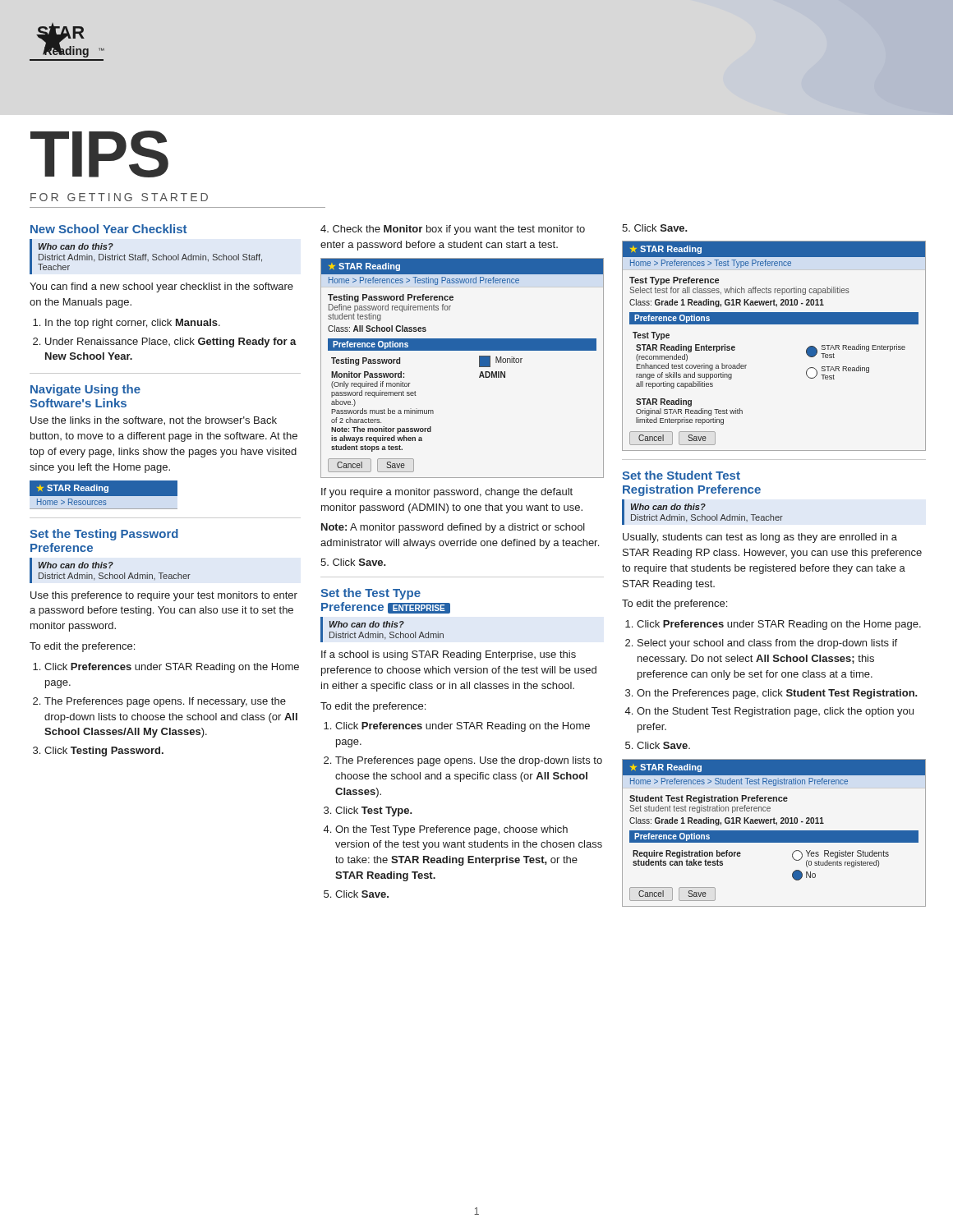Find the block on this page that starts "If you require a"

click(462, 500)
